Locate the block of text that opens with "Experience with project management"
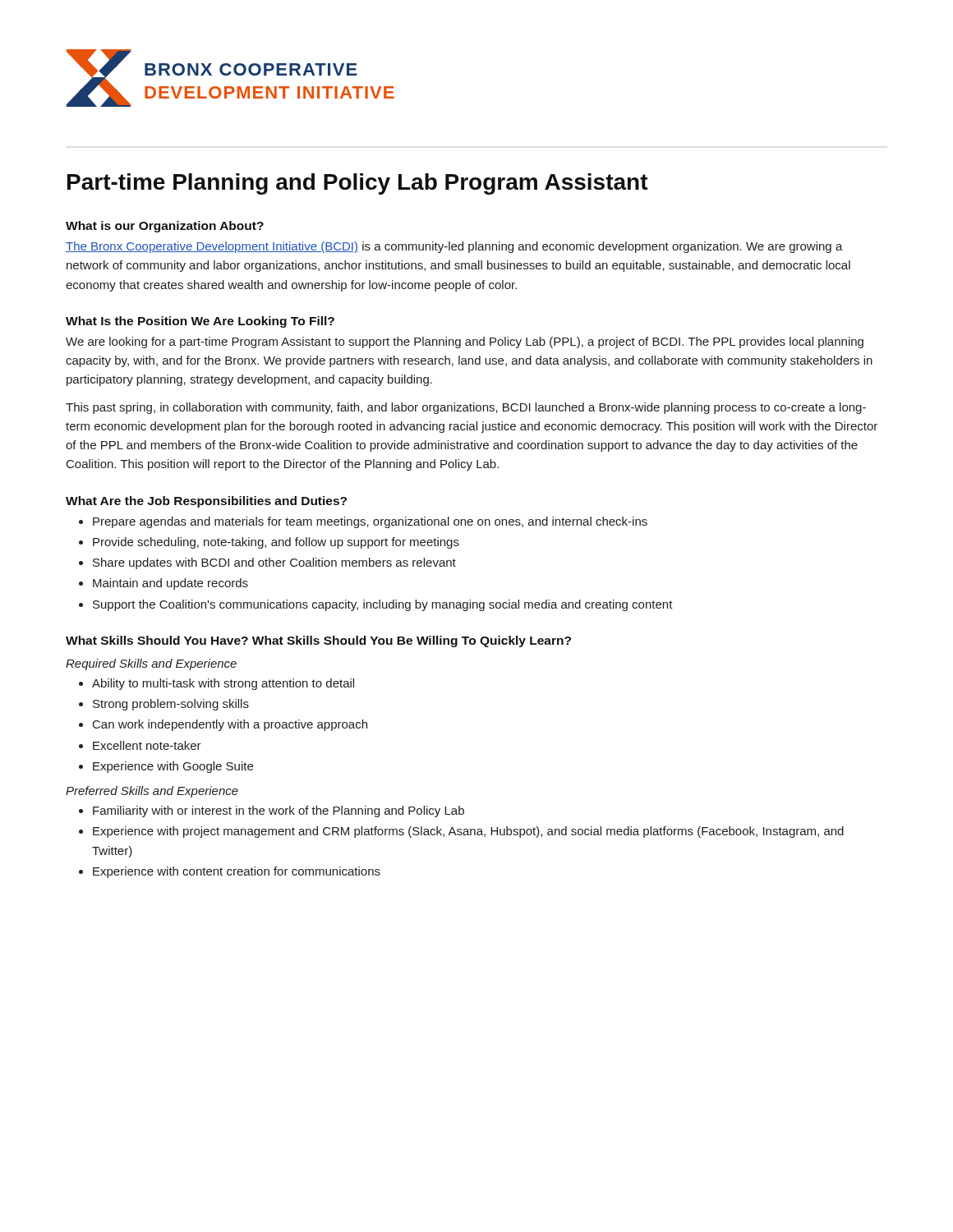This screenshot has height=1232, width=953. click(468, 841)
